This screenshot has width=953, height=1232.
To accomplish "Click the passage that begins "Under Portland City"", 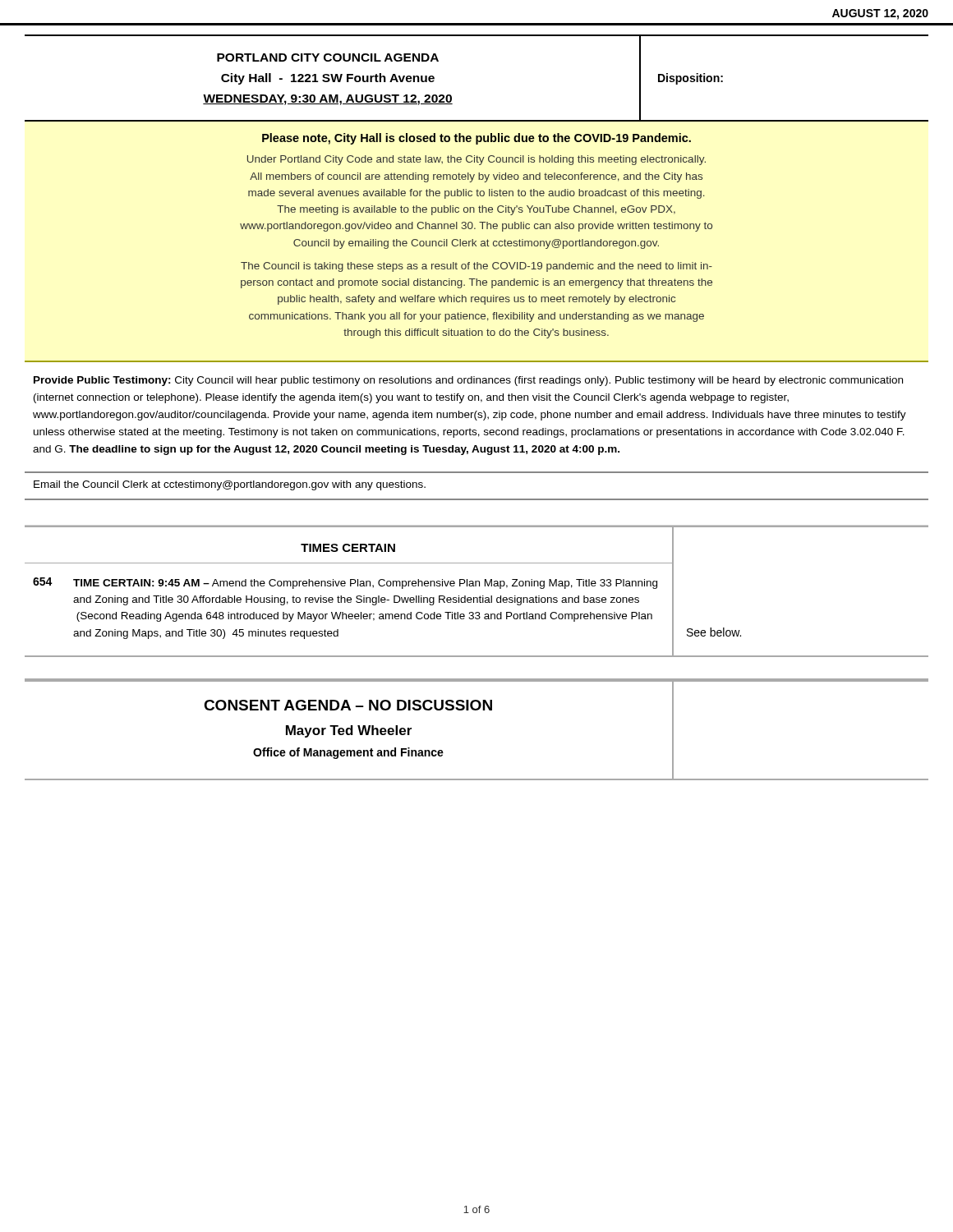I will [476, 201].
